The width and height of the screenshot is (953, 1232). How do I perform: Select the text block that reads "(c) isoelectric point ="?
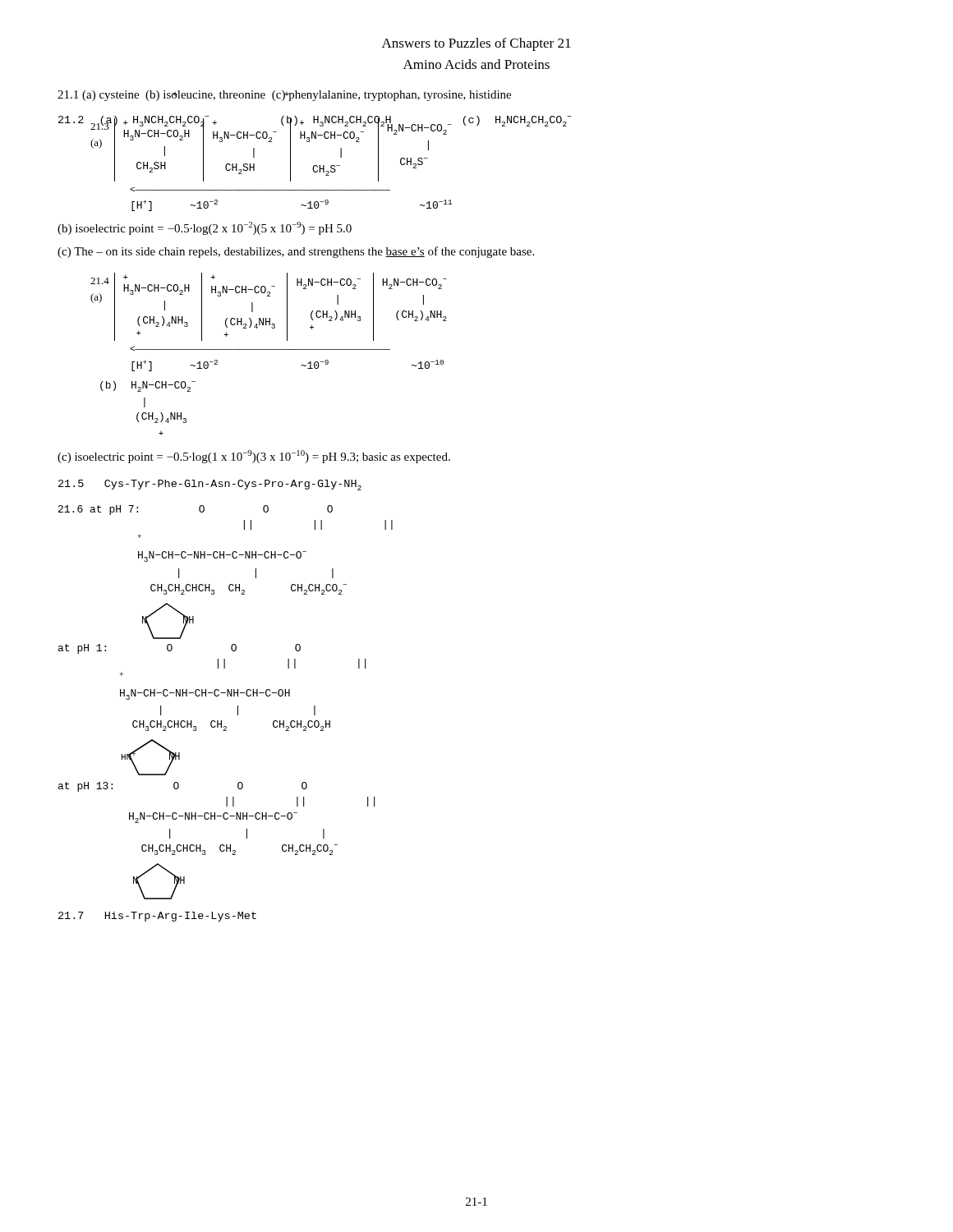coord(254,456)
